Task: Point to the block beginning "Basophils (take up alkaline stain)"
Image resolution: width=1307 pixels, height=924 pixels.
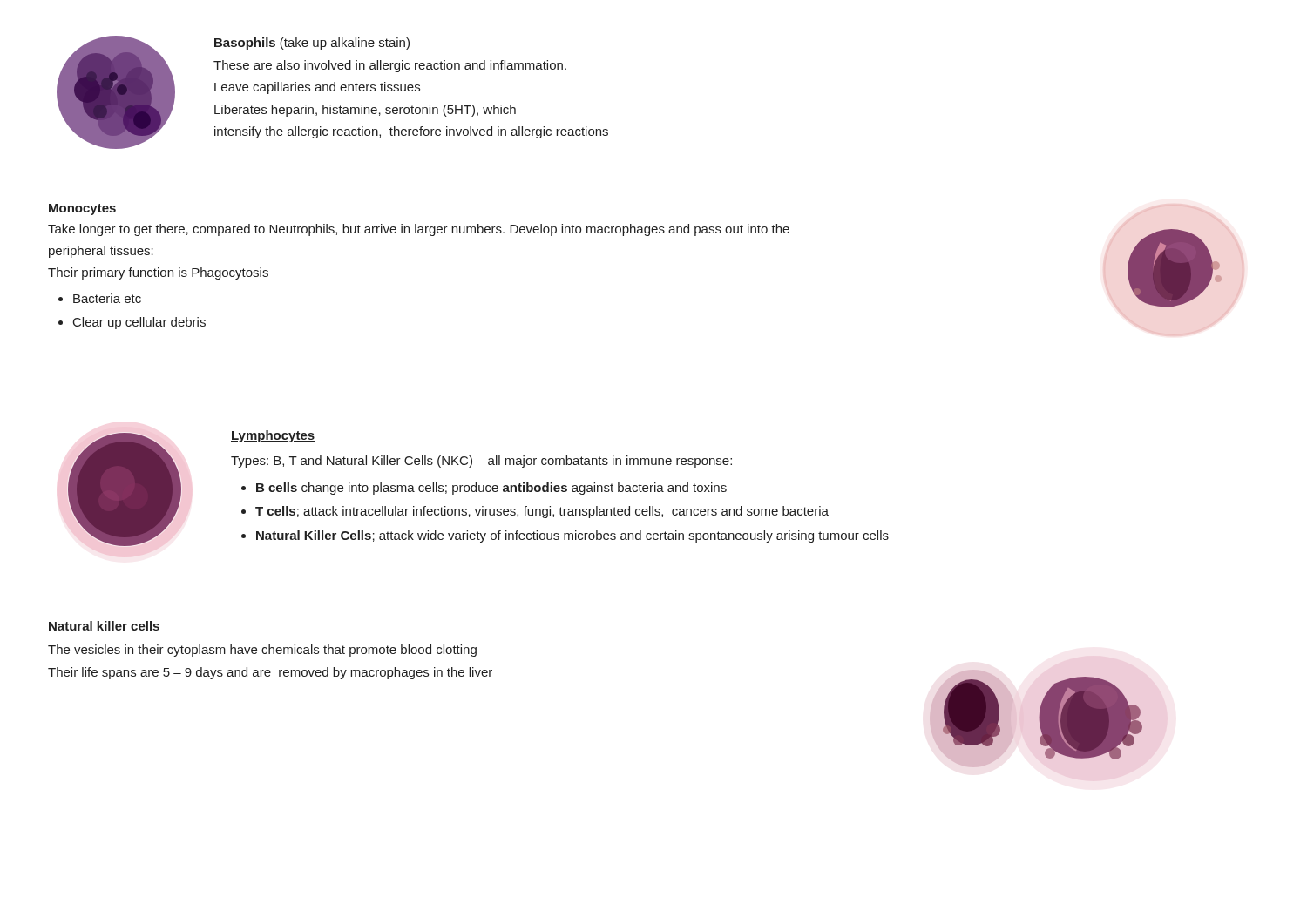Action: tap(411, 87)
